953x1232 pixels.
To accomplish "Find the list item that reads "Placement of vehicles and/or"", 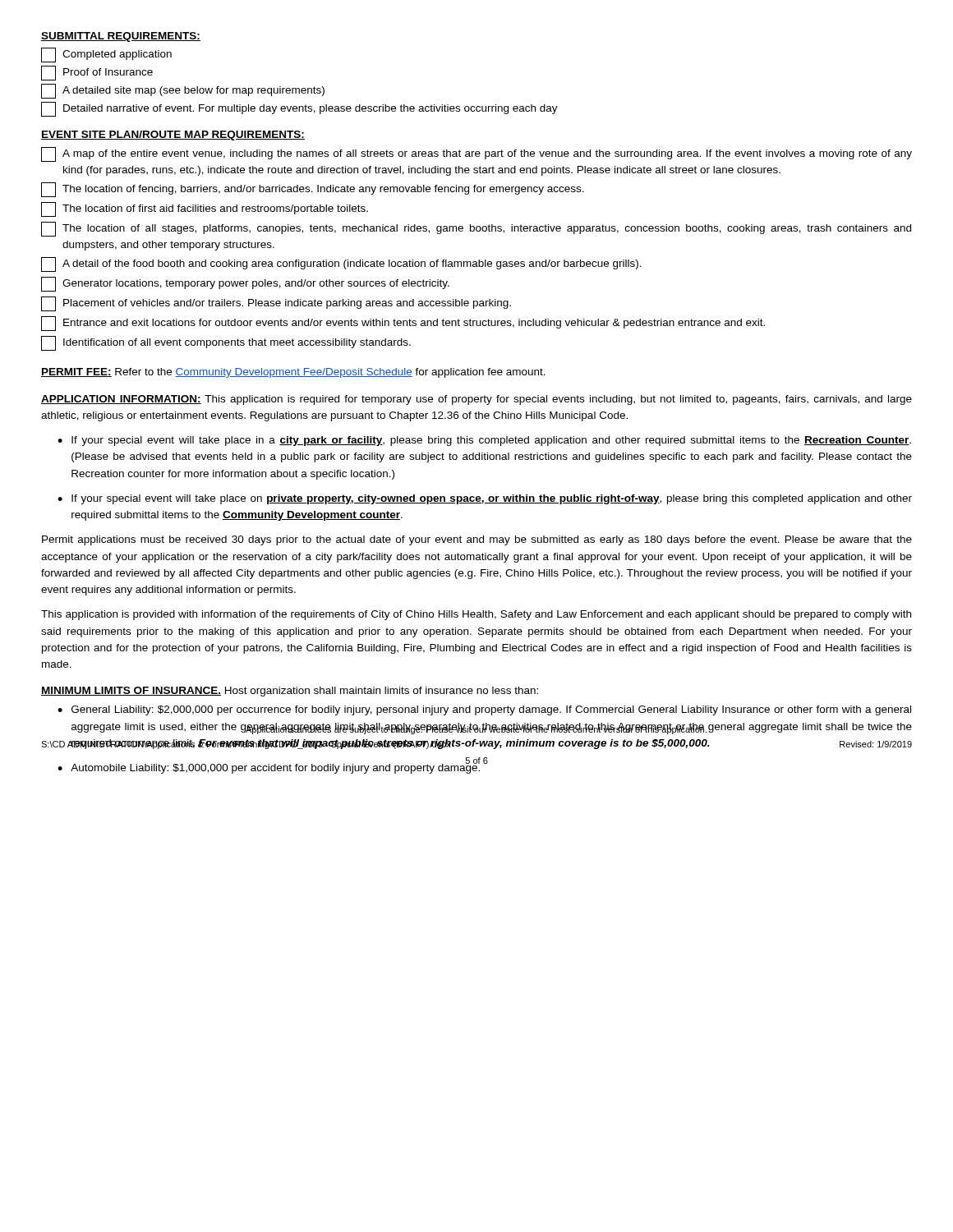I will pyautogui.click(x=276, y=303).
